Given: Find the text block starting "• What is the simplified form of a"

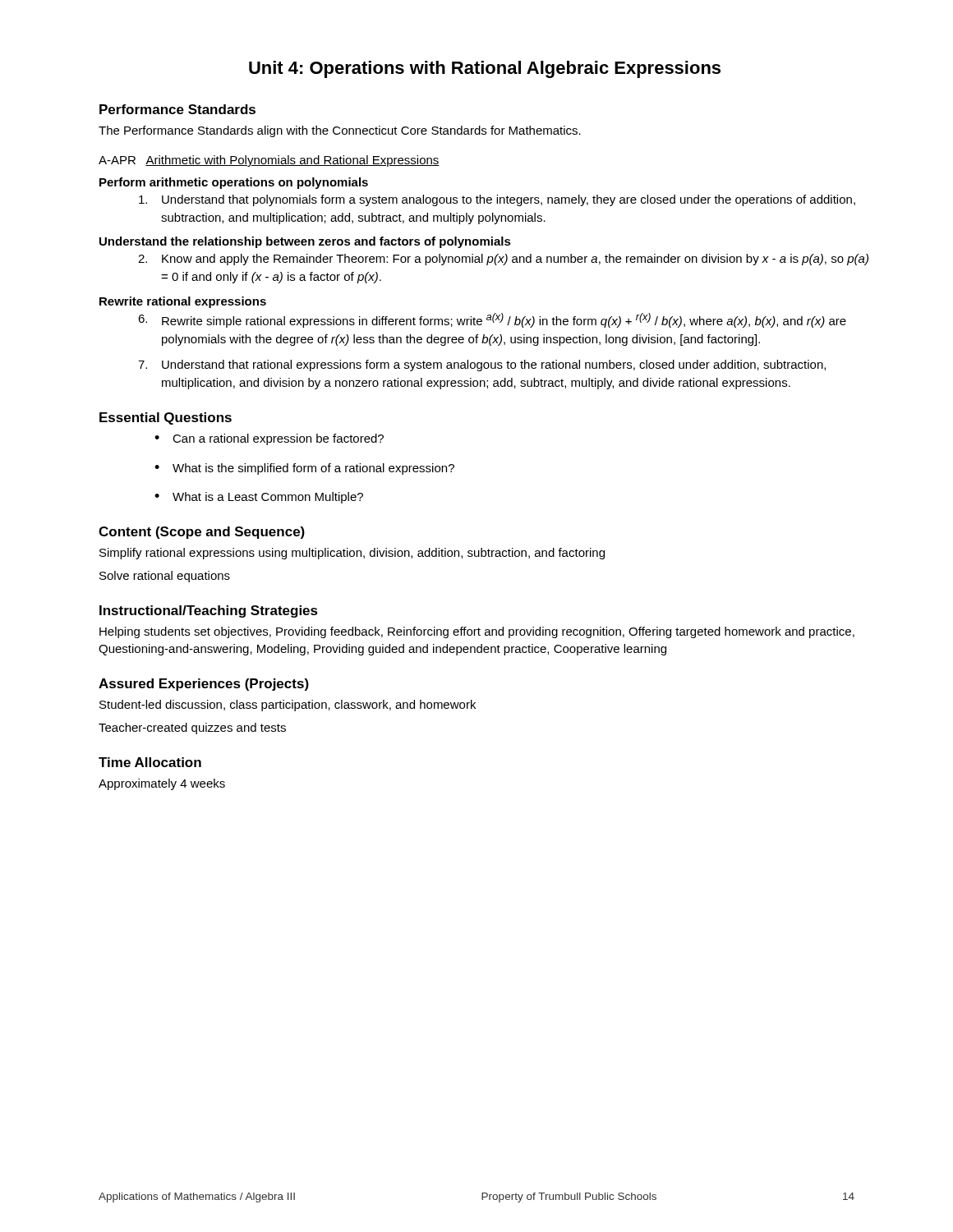Looking at the screenshot, I should tap(305, 468).
